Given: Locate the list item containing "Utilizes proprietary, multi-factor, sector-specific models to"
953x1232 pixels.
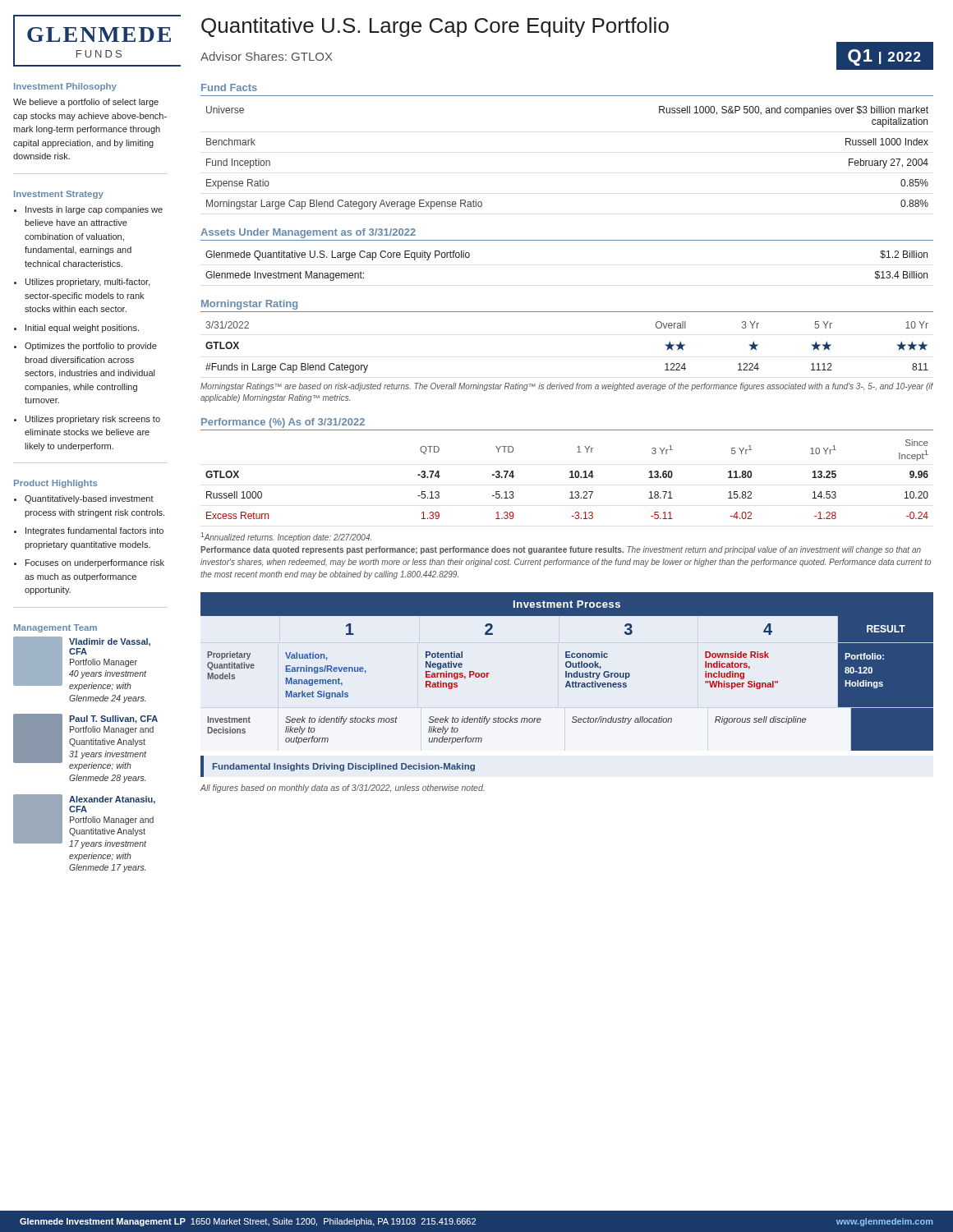Looking at the screenshot, I should click(88, 295).
